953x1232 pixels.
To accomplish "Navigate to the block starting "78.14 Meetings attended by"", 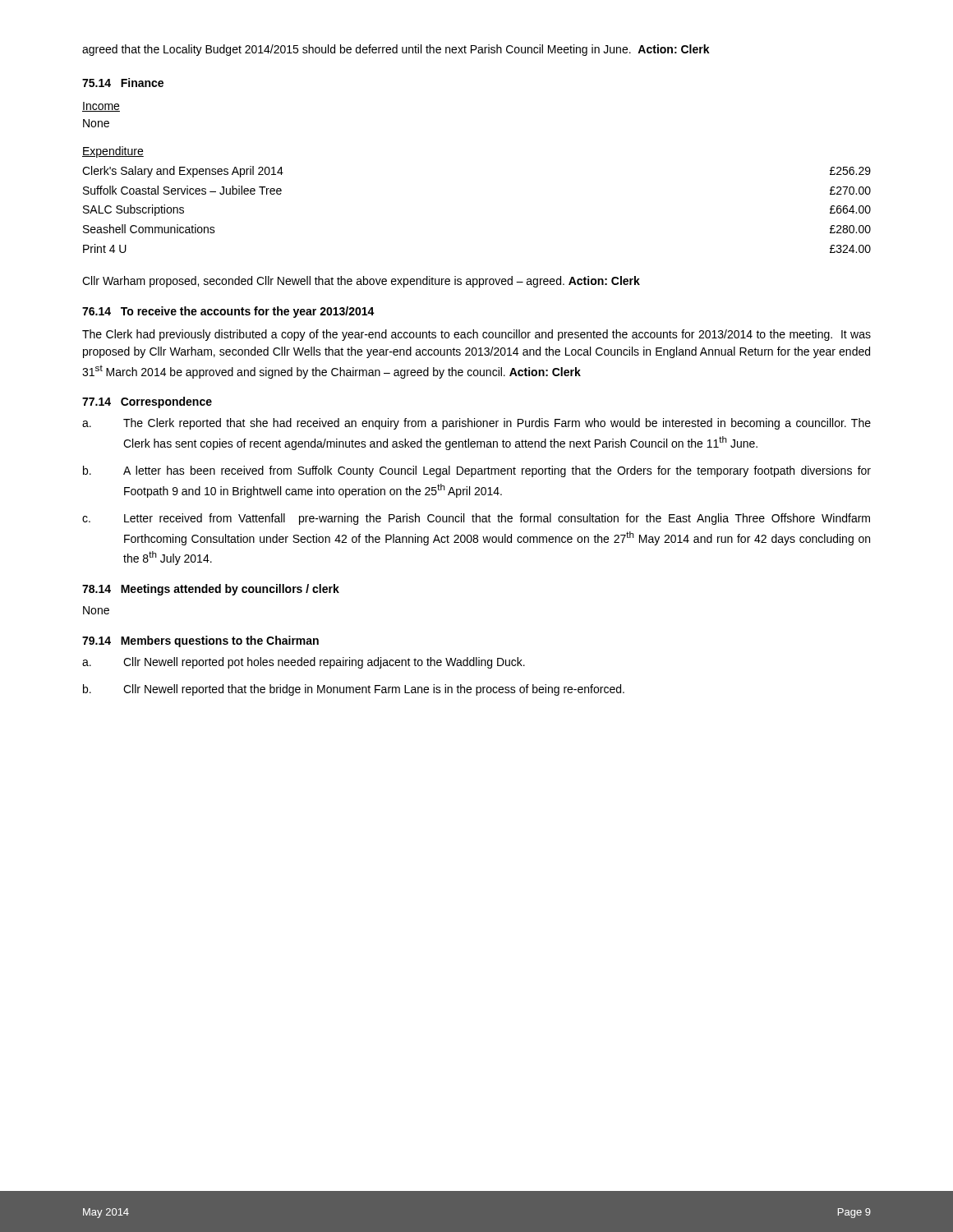I will click(211, 589).
